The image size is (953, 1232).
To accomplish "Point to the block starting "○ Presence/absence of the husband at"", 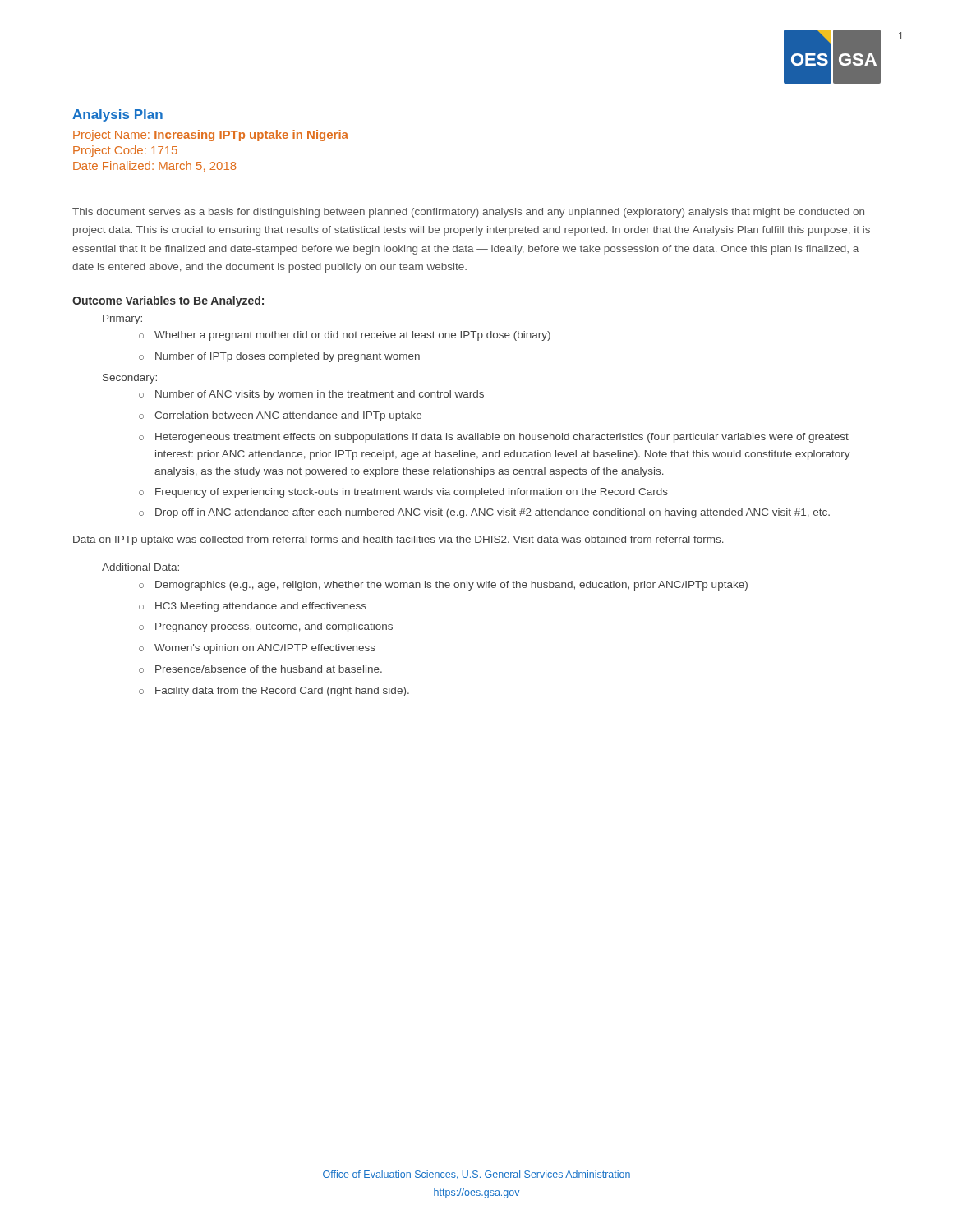I will coord(260,670).
